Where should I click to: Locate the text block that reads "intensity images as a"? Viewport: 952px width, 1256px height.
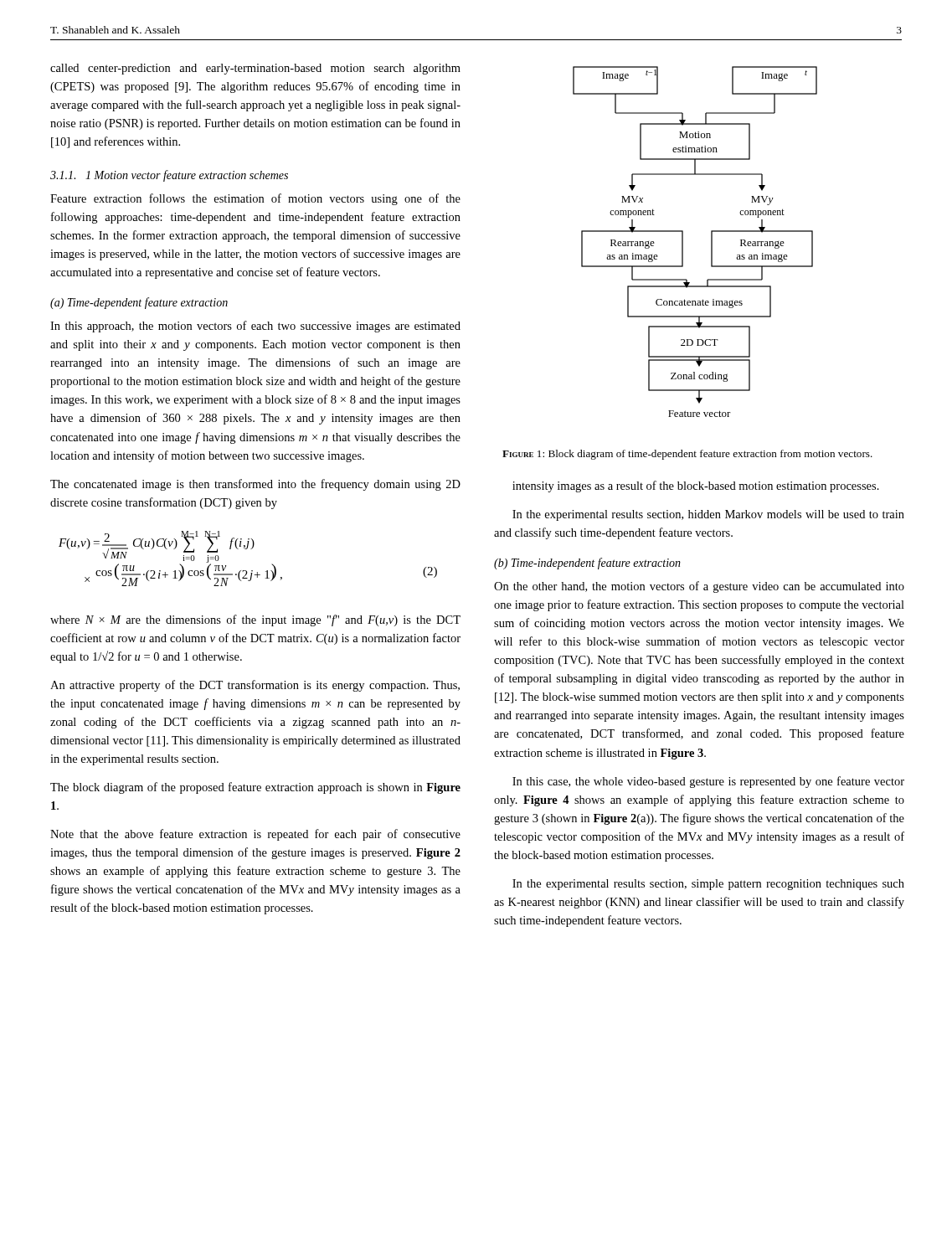(x=699, y=486)
